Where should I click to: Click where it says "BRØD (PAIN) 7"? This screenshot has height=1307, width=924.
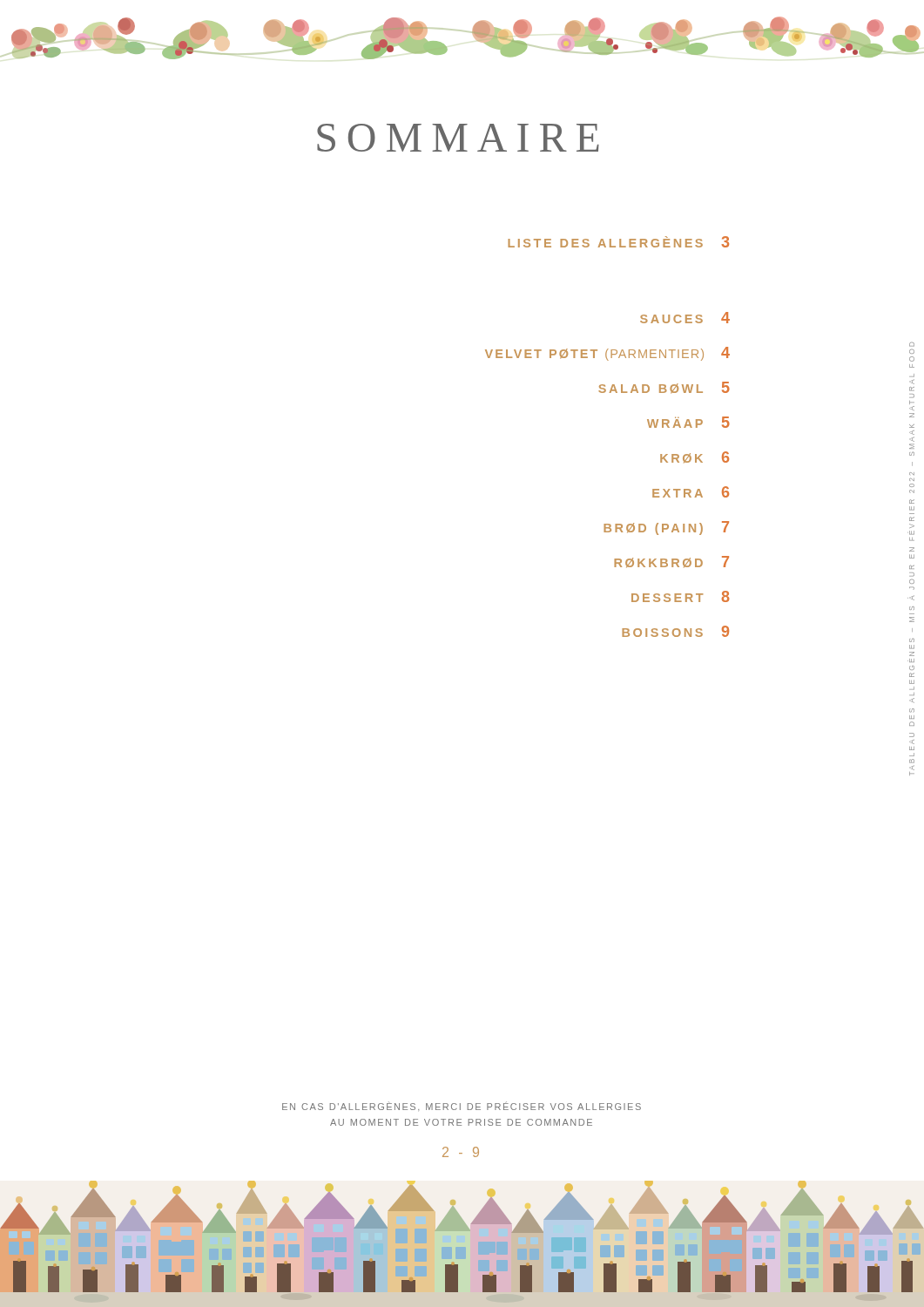pos(672,528)
